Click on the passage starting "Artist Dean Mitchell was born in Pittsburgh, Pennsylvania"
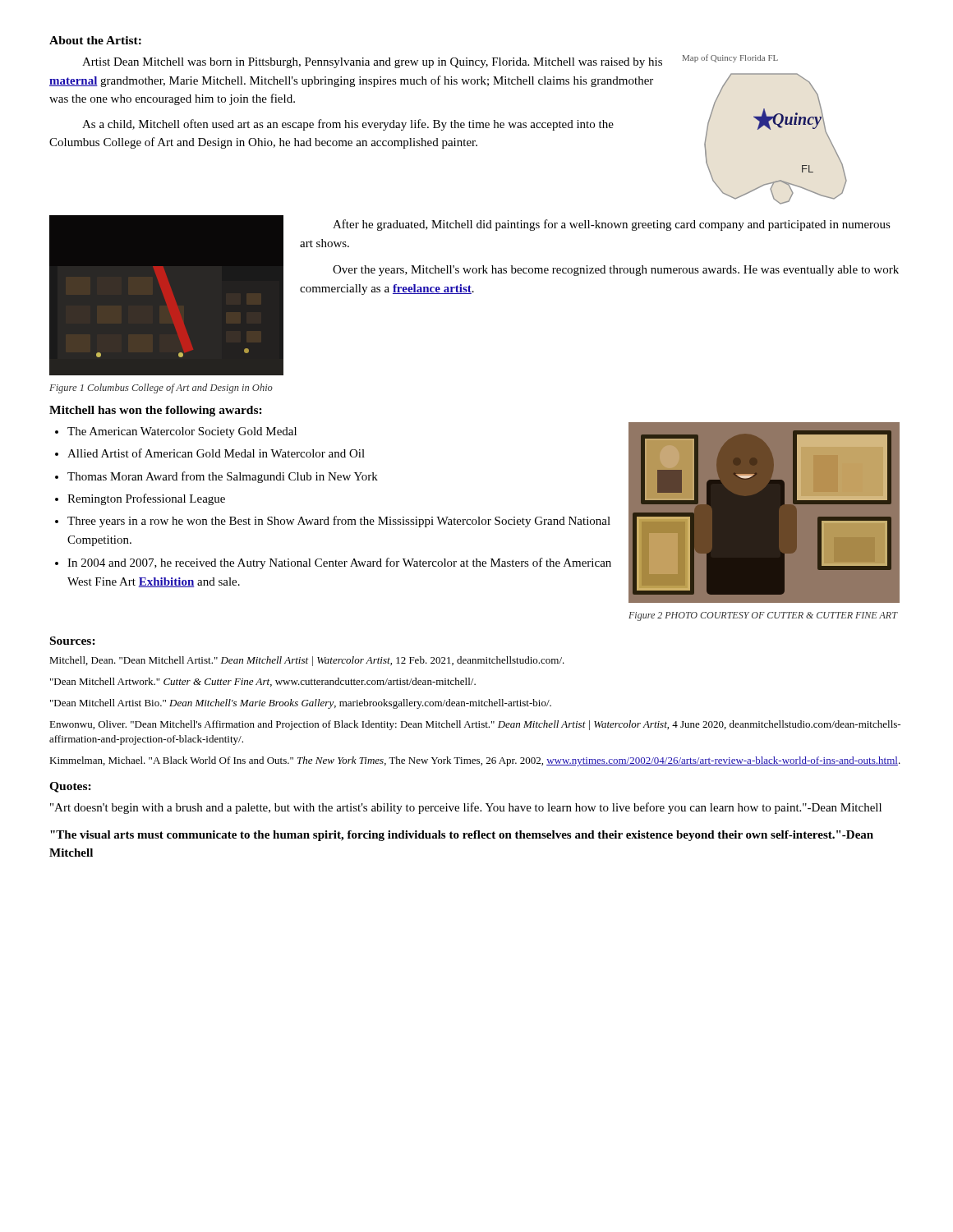This screenshot has width=953, height=1232. coord(356,80)
